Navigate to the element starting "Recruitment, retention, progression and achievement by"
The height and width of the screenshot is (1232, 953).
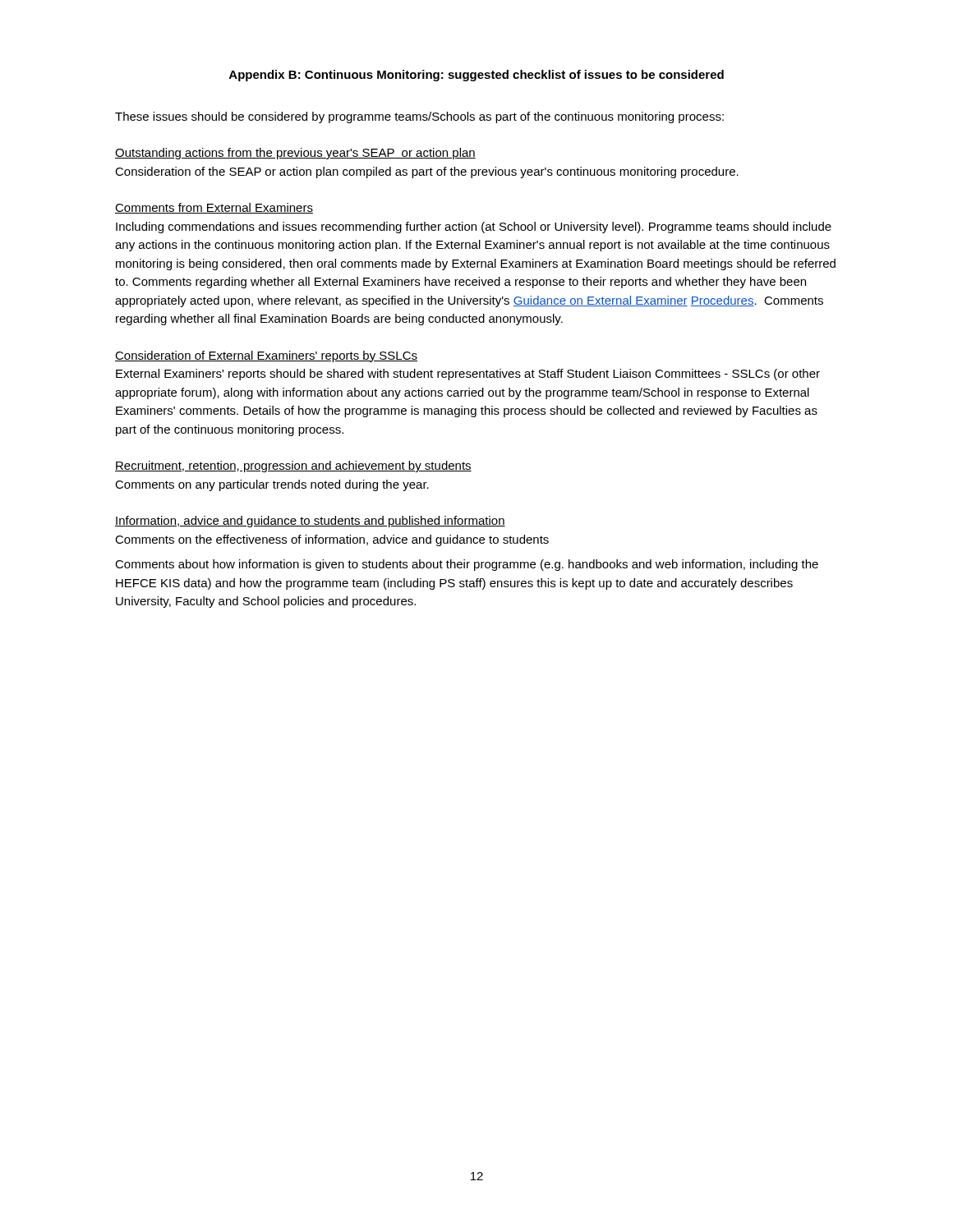pyautogui.click(x=293, y=475)
